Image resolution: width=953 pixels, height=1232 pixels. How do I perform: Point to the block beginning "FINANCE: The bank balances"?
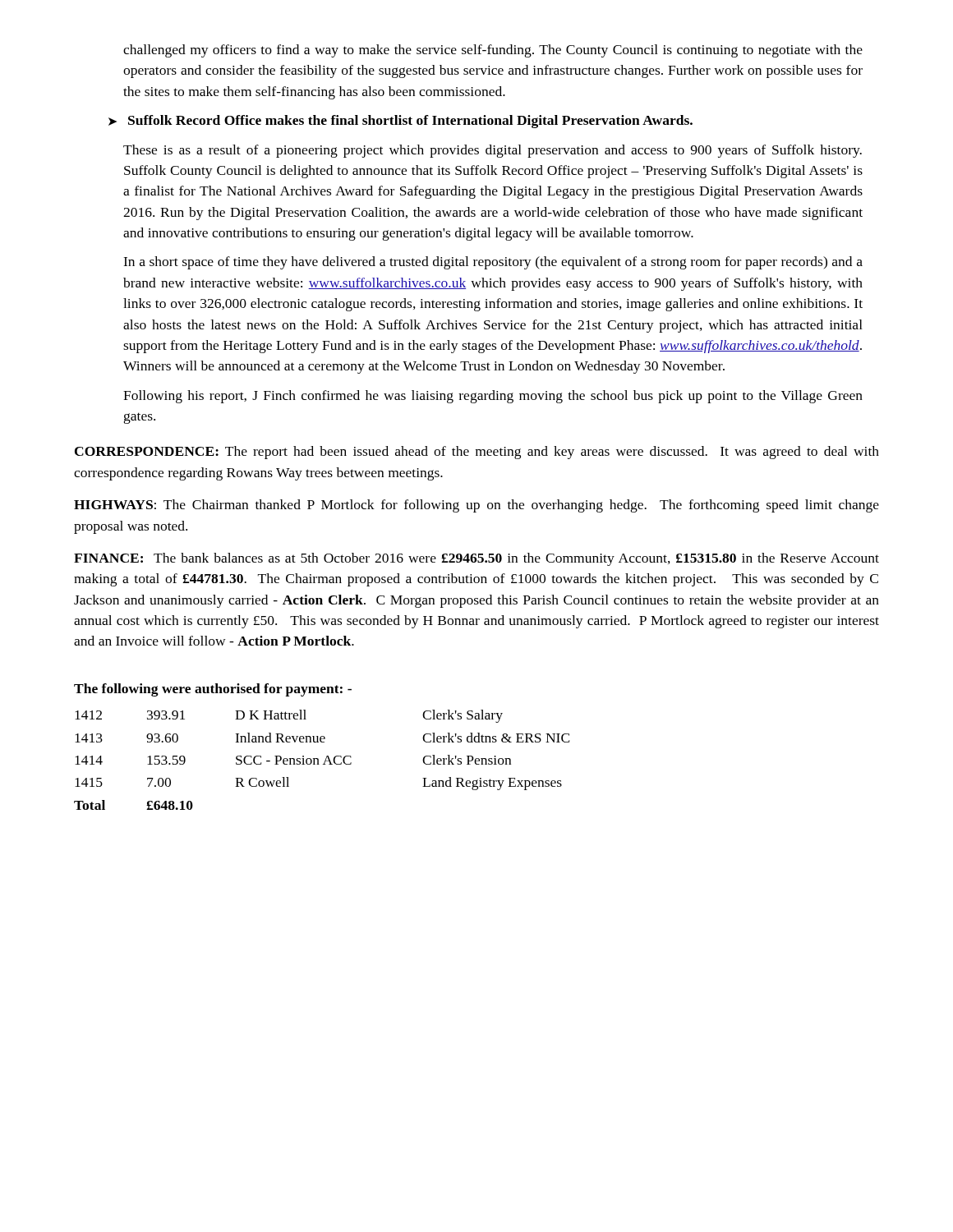476,600
